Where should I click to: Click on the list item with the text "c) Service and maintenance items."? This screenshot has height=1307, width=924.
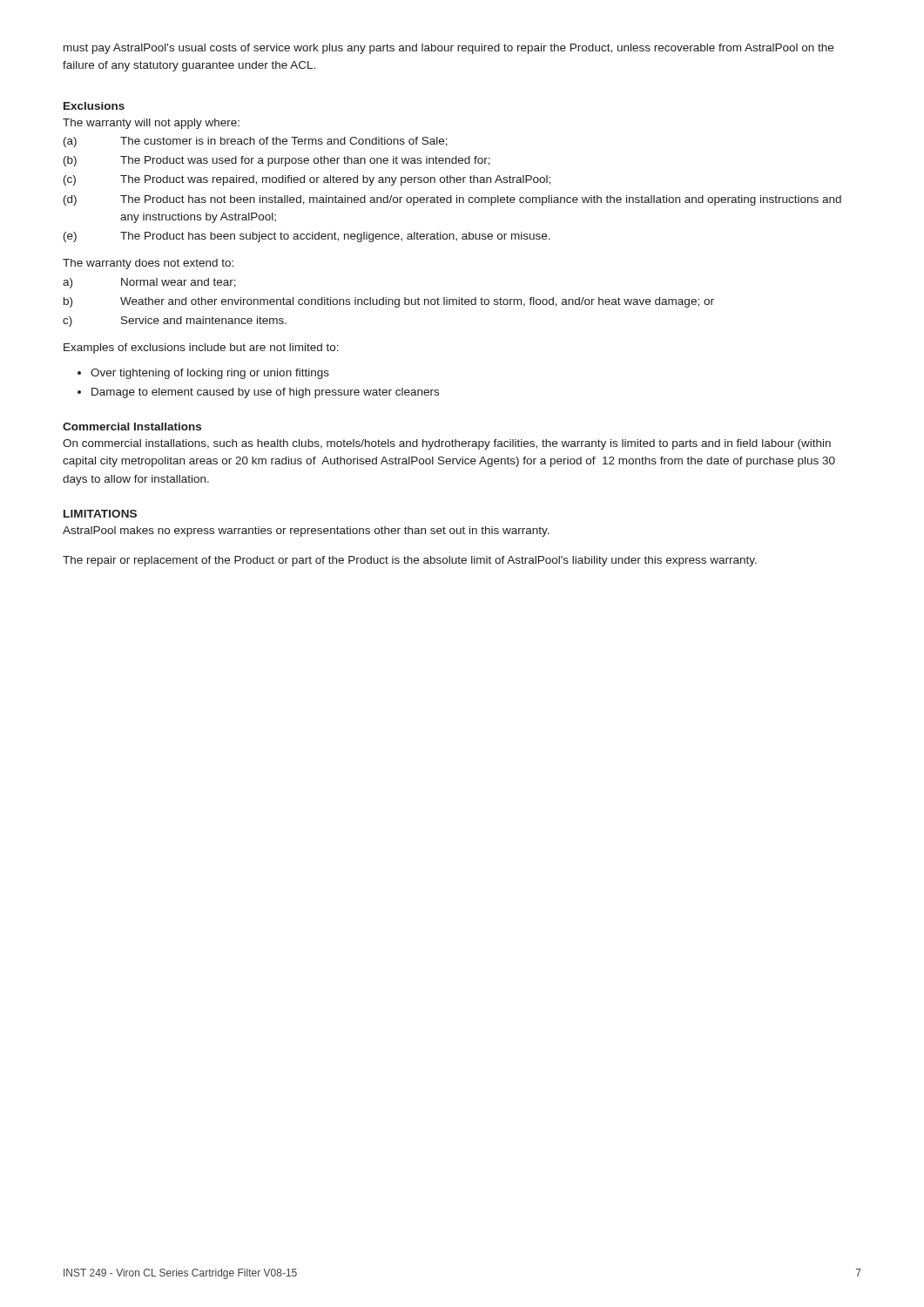tap(175, 322)
